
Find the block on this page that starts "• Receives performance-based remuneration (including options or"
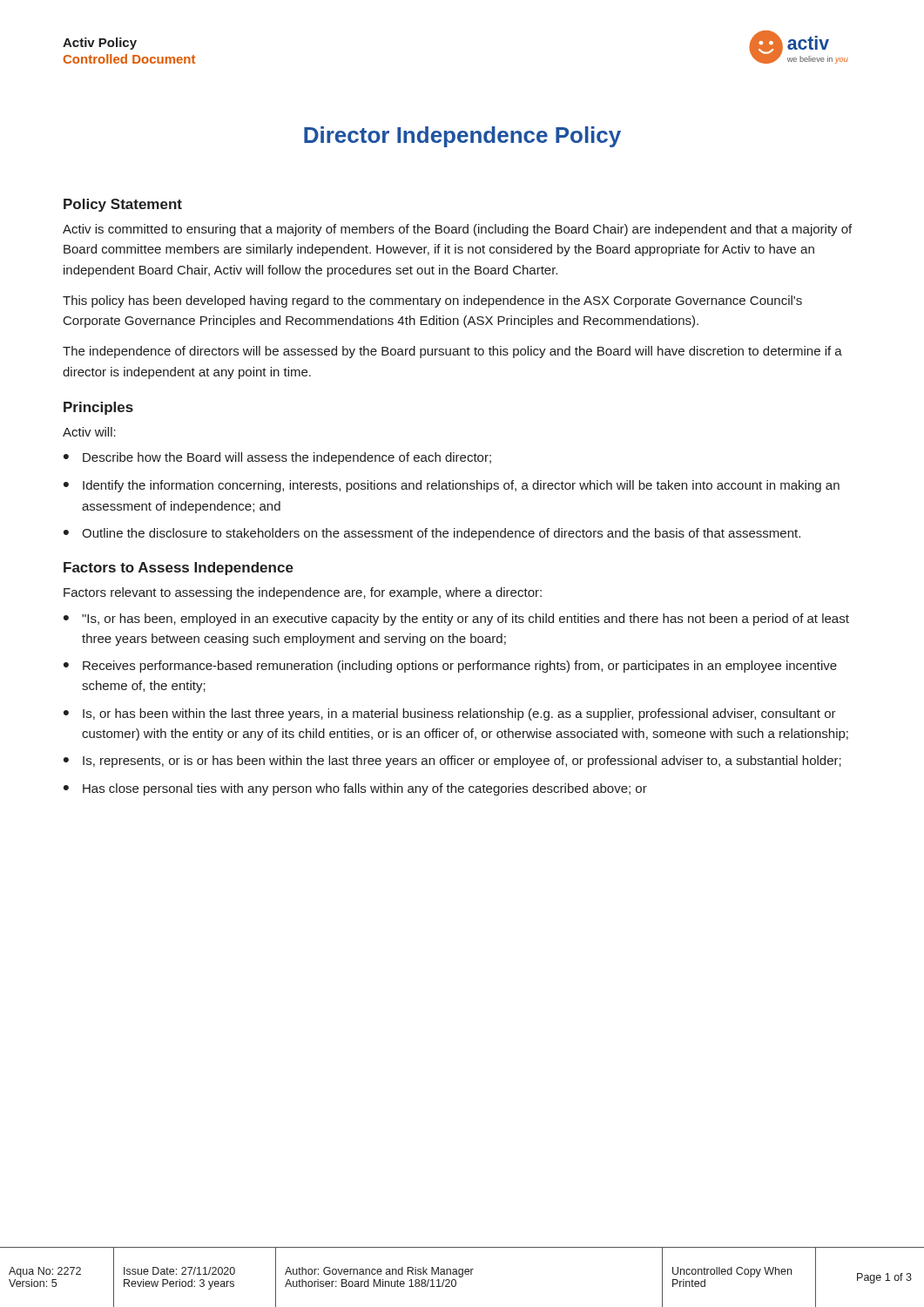(462, 676)
